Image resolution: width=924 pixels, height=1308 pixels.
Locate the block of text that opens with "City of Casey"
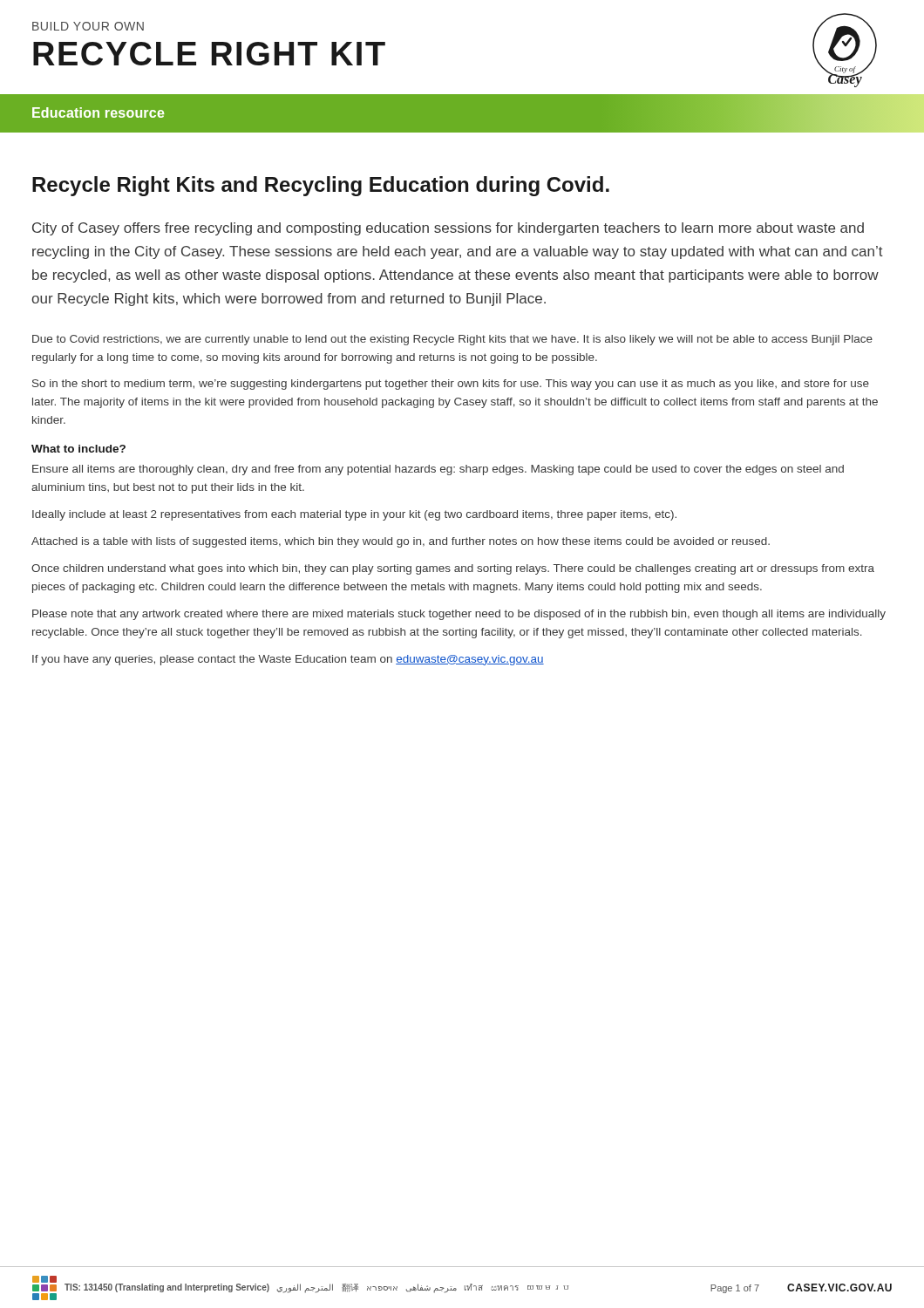click(457, 263)
